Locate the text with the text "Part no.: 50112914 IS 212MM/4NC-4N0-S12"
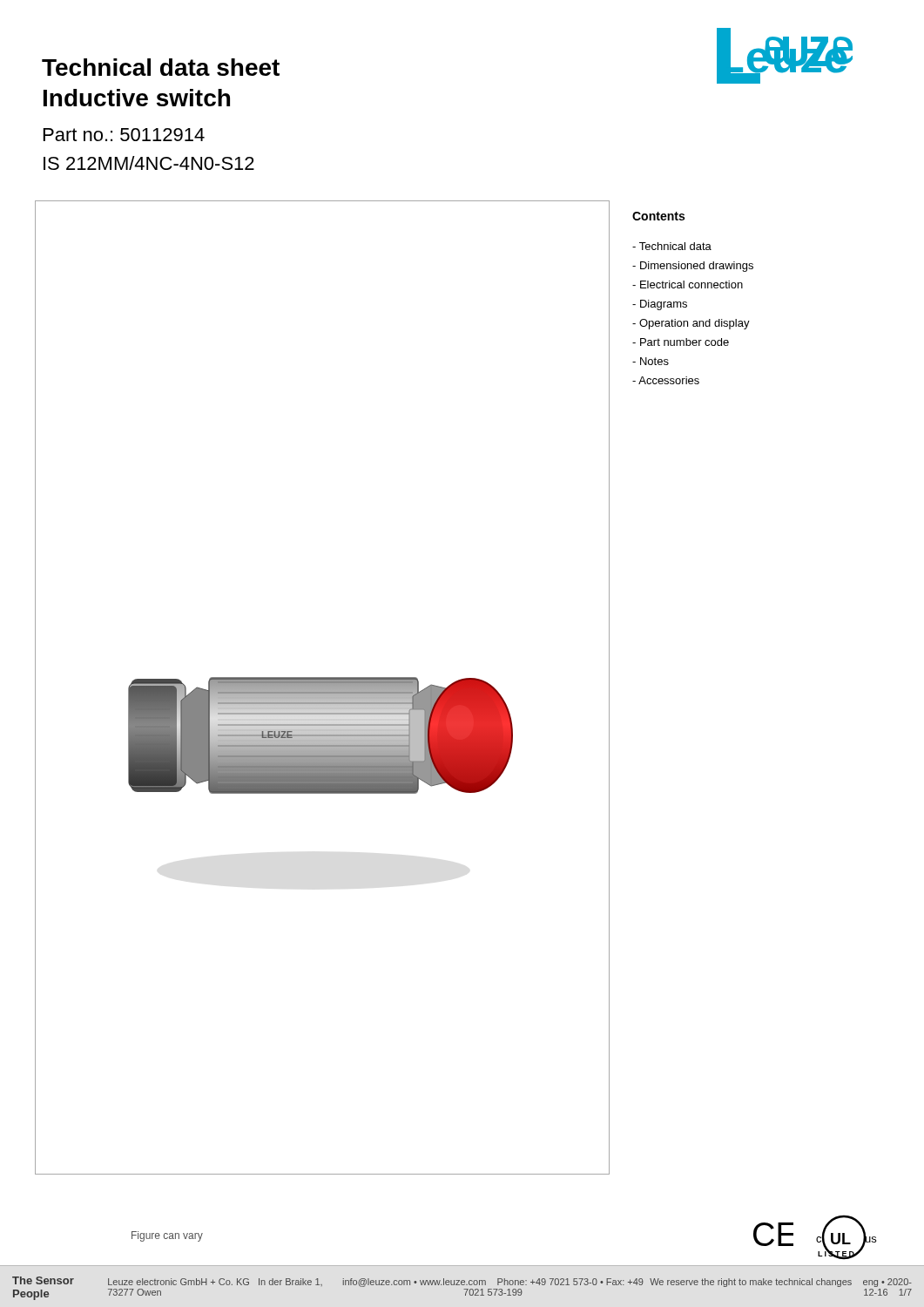 [x=148, y=149]
